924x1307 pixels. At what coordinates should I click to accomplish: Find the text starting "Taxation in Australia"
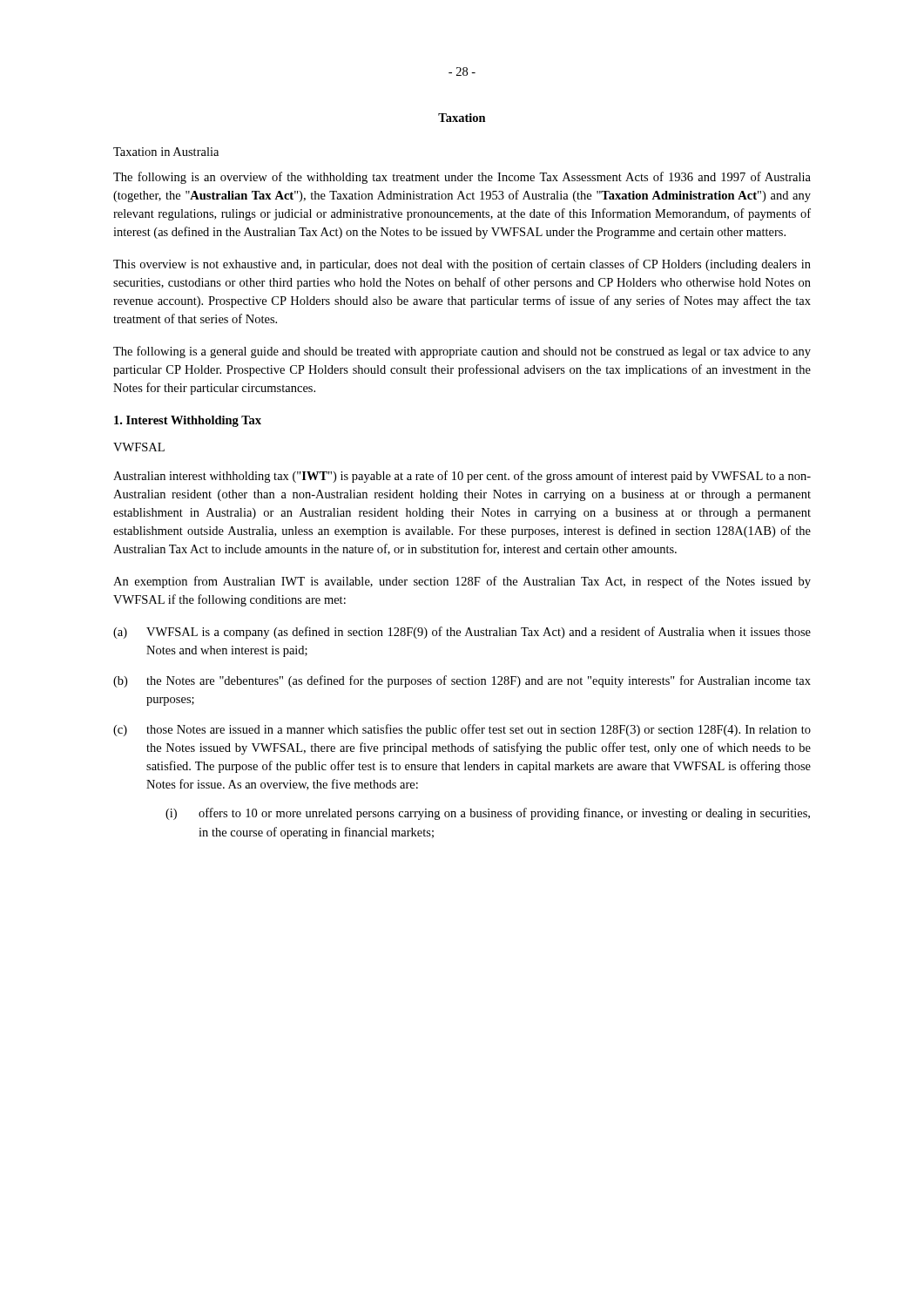(x=166, y=152)
